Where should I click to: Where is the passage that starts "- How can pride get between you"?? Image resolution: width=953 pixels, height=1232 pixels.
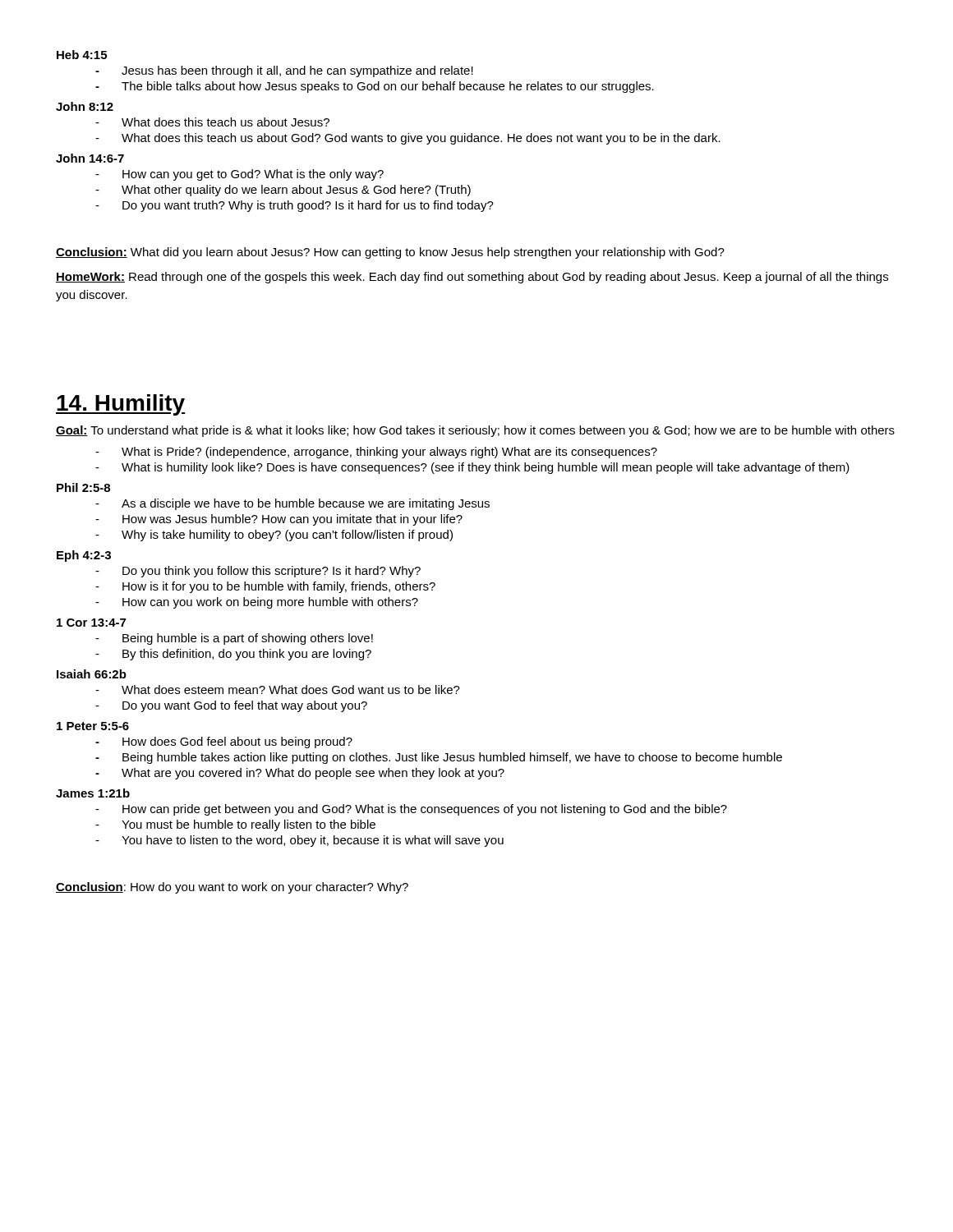click(x=476, y=809)
